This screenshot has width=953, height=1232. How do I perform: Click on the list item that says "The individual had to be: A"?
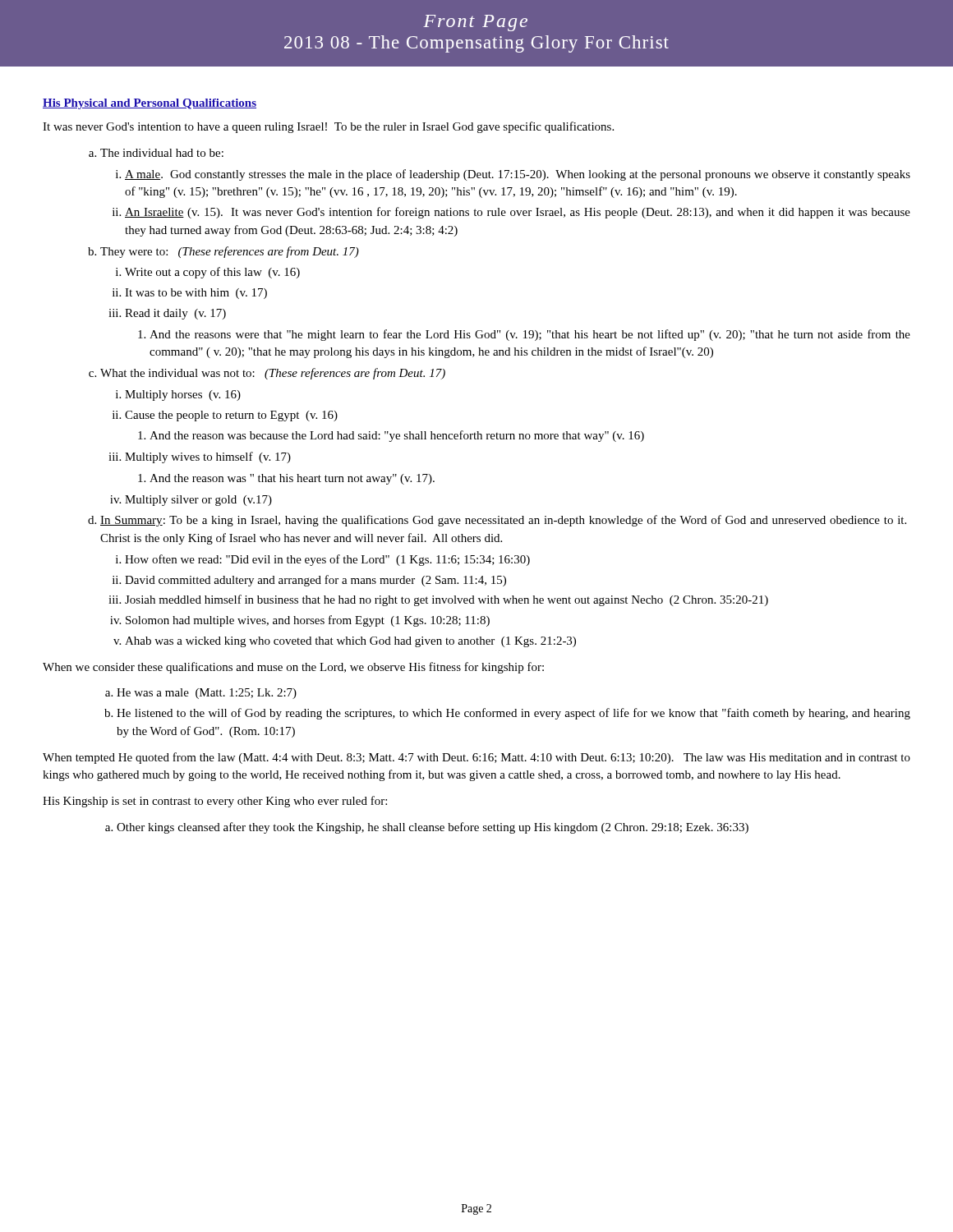click(x=505, y=192)
